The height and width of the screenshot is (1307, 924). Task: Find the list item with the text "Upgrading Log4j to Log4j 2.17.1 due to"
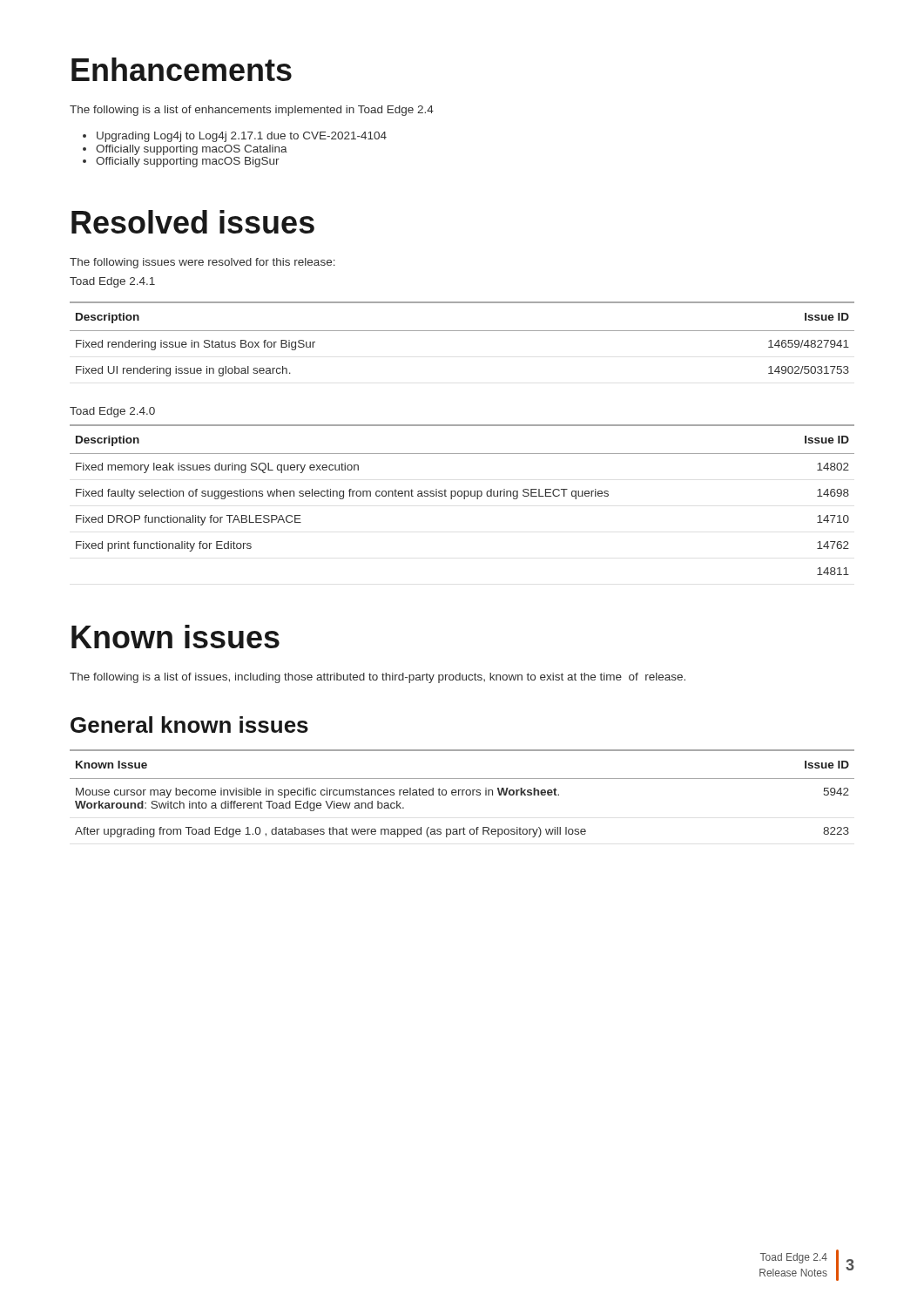point(235,137)
